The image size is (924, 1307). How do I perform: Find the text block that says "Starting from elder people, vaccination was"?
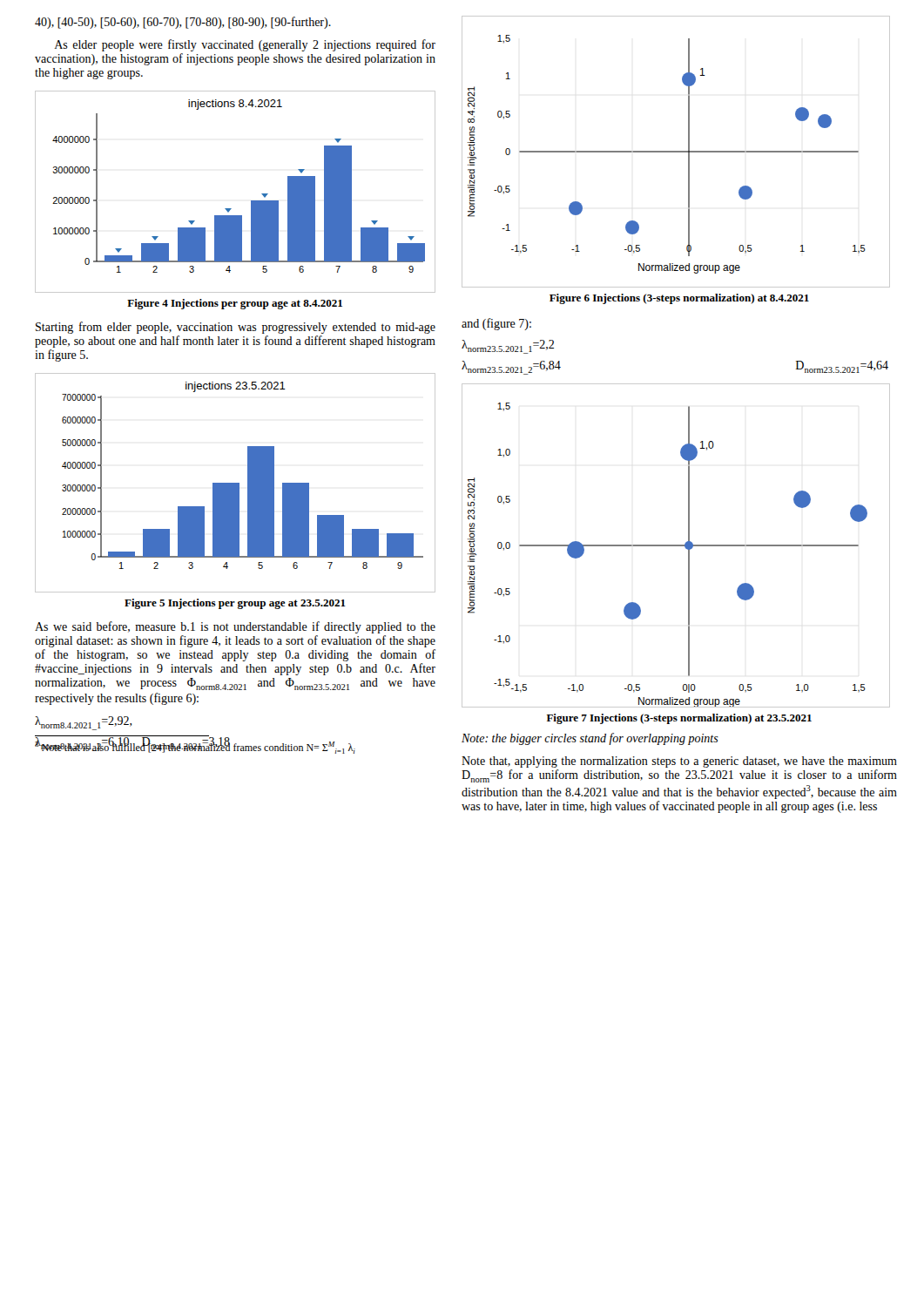coord(235,341)
